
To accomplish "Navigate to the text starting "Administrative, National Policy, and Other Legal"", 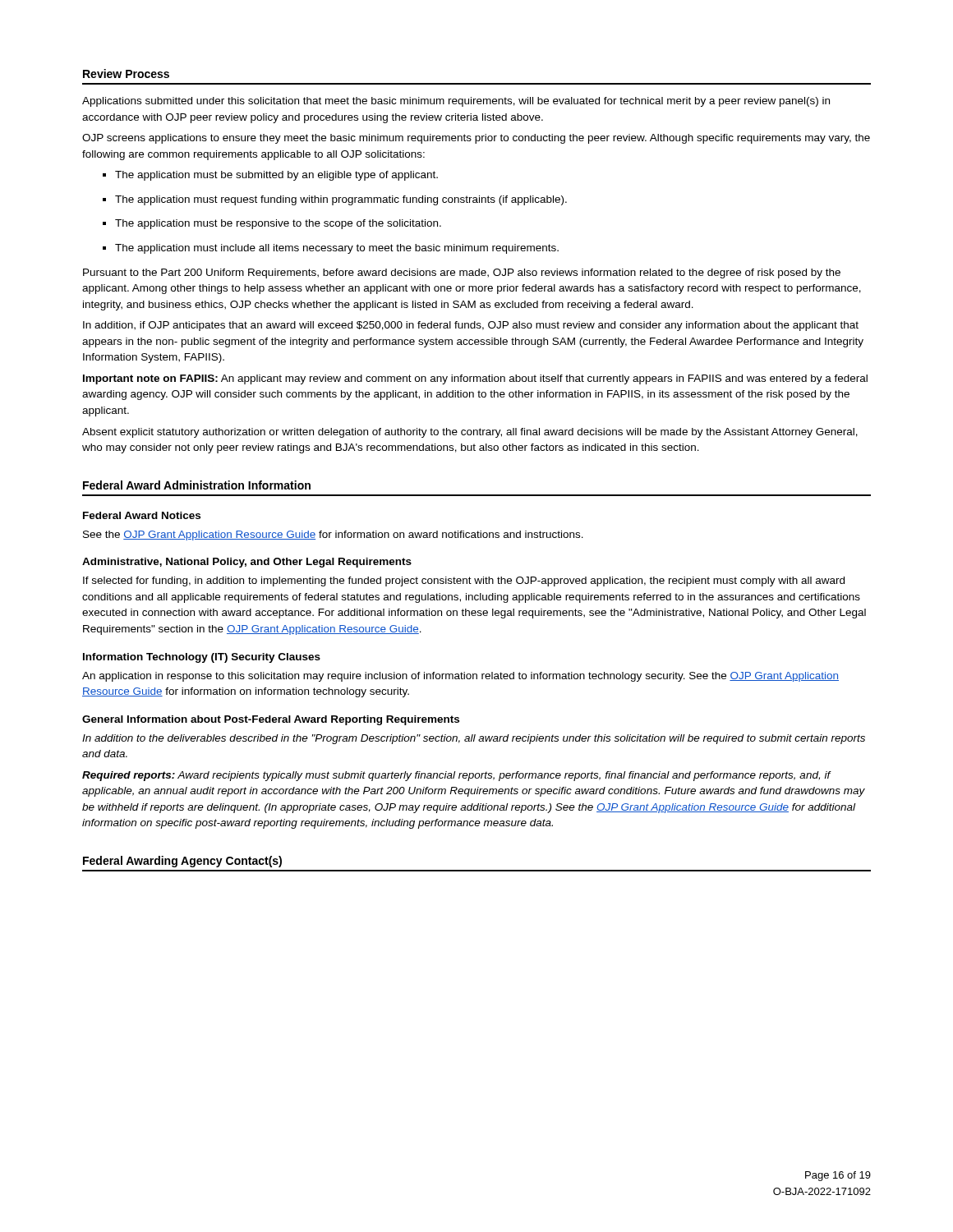I will [x=247, y=562].
